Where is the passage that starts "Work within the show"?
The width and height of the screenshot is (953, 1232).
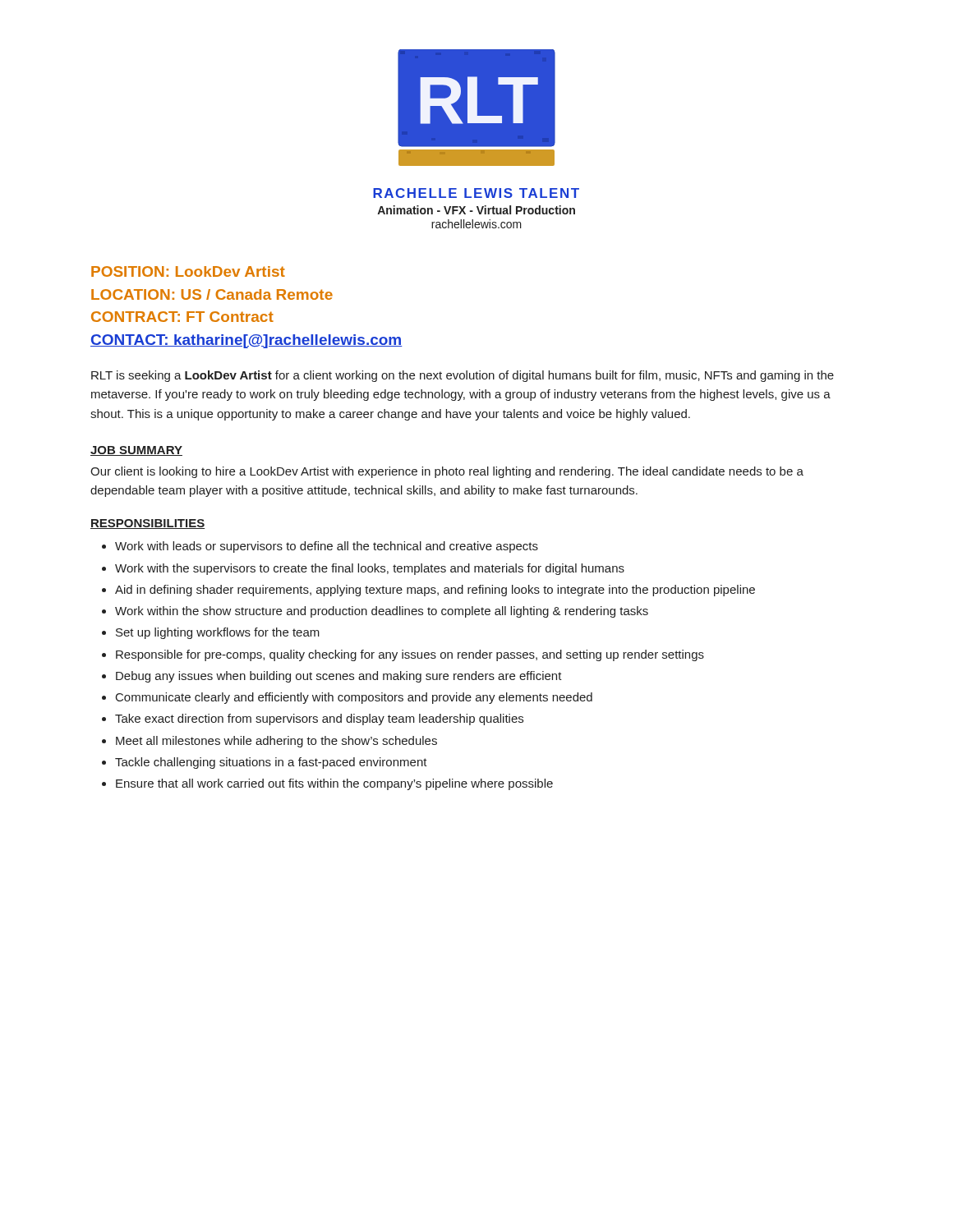click(x=382, y=611)
